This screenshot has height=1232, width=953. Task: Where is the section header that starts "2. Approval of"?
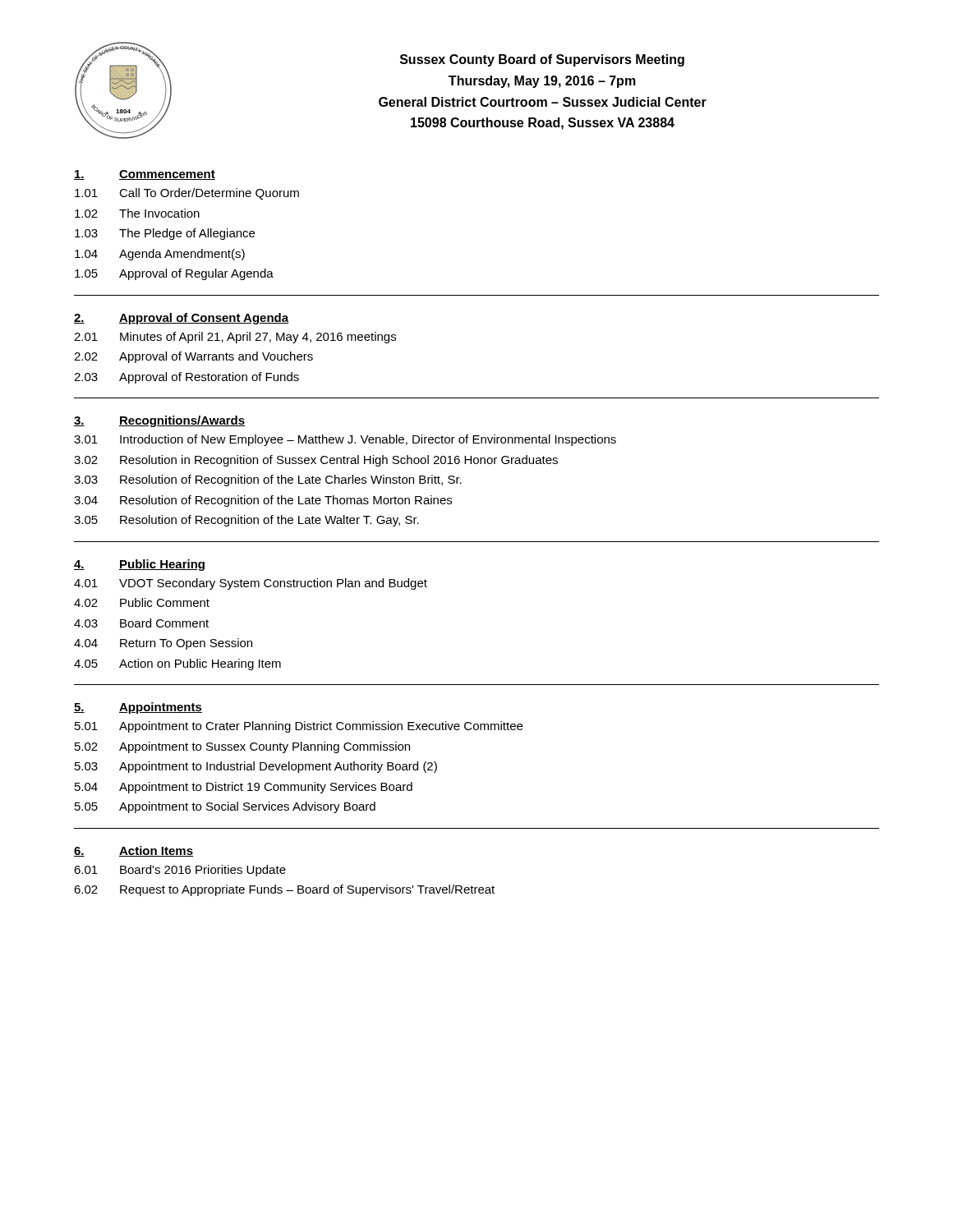pyautogui.click(x=181, y=317)
